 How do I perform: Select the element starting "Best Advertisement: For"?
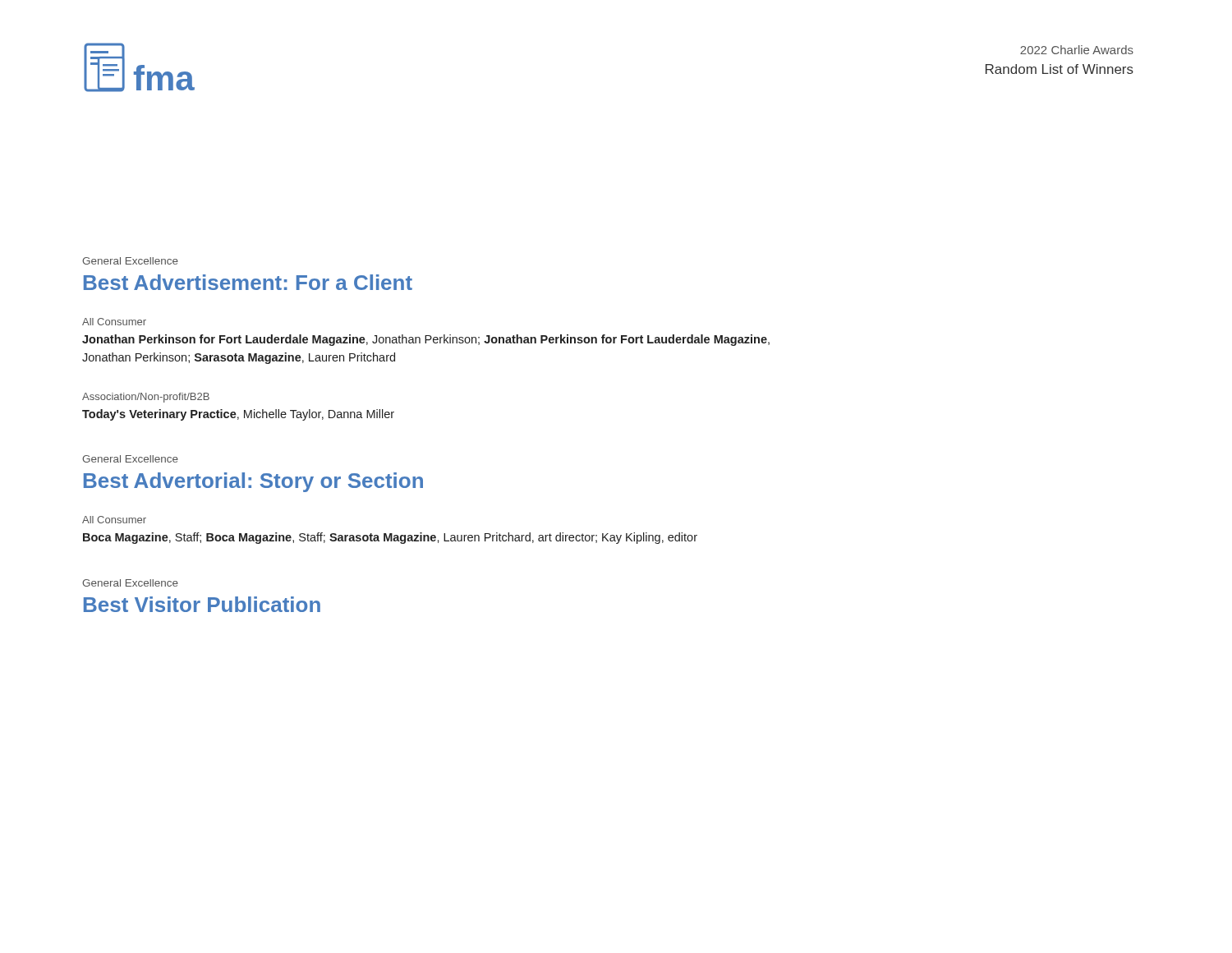point(247,283)
